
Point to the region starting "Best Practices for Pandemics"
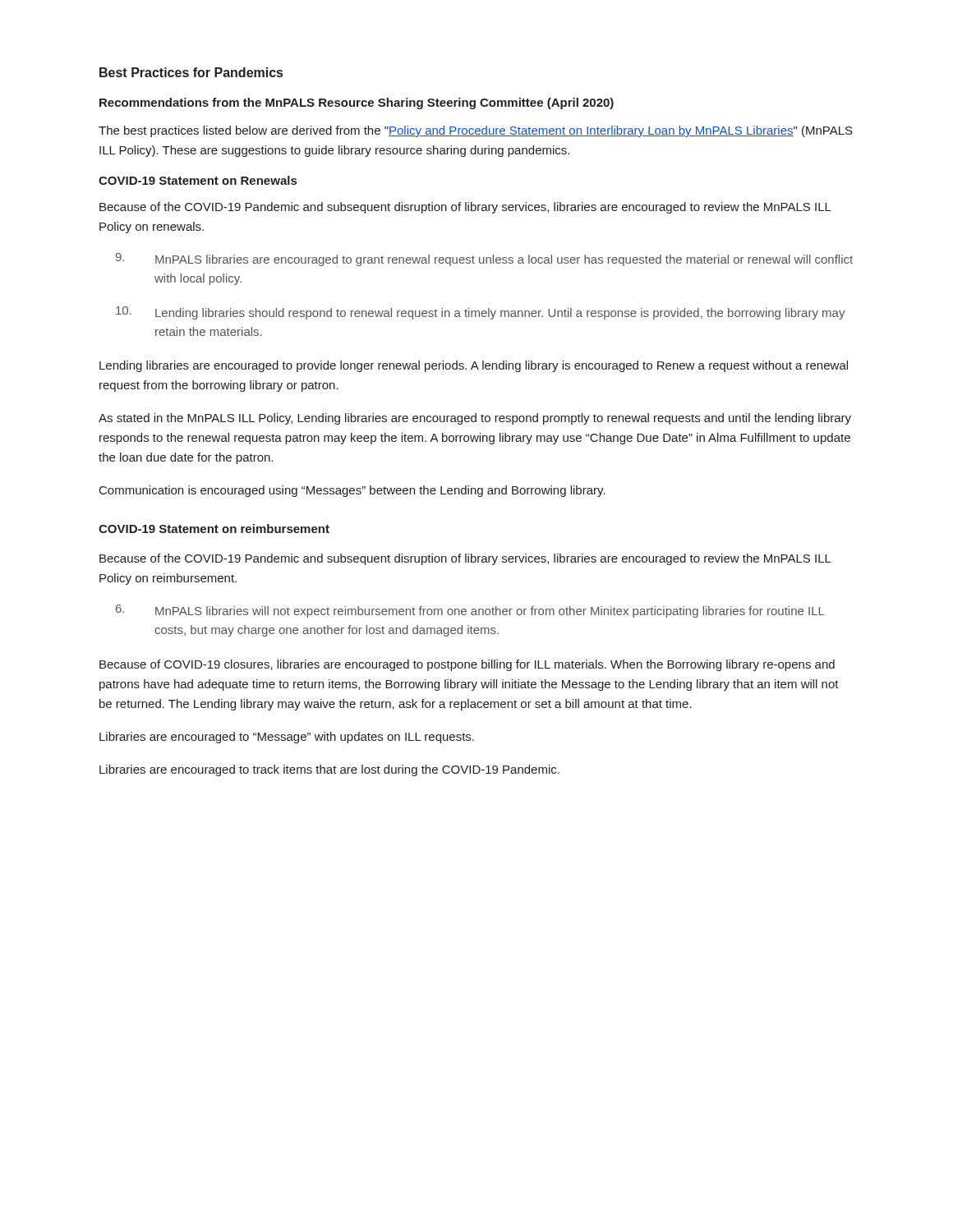tap(191, 73)
